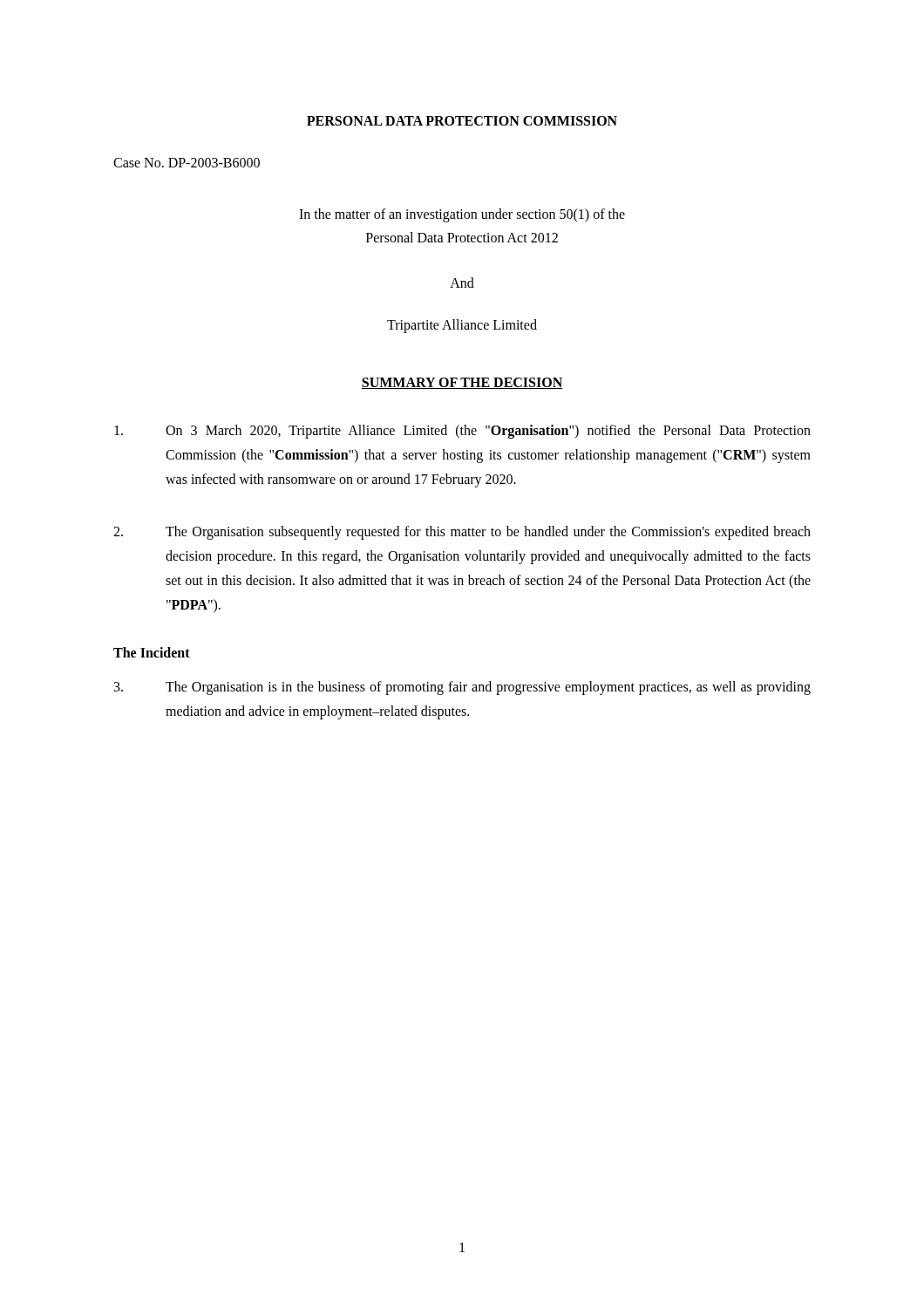Find the text containing "Tripartite Alliance Limited"
The height and width of the screenshot is (1308, 924).
point(462,325)
